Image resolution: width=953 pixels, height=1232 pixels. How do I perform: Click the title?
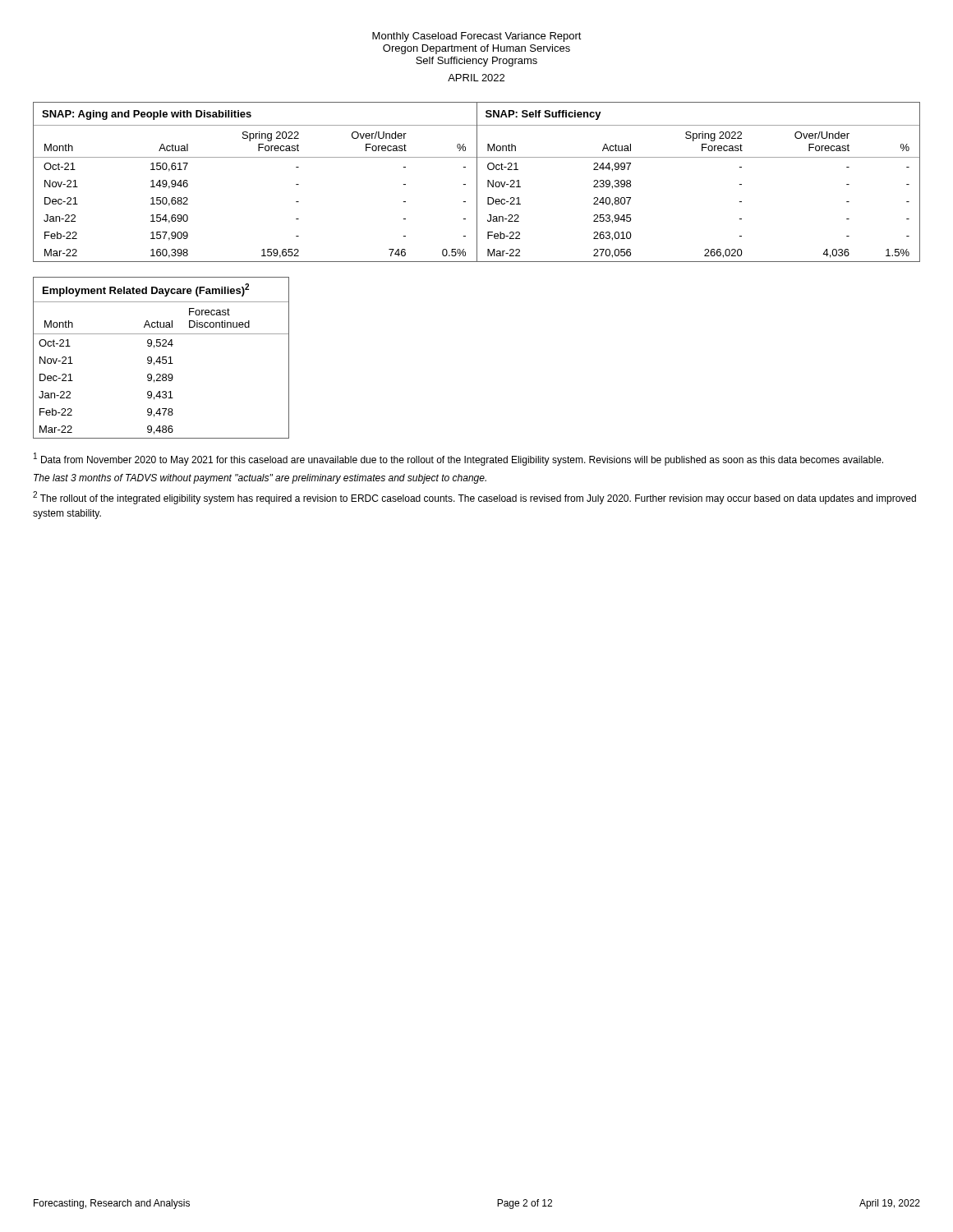476,78
